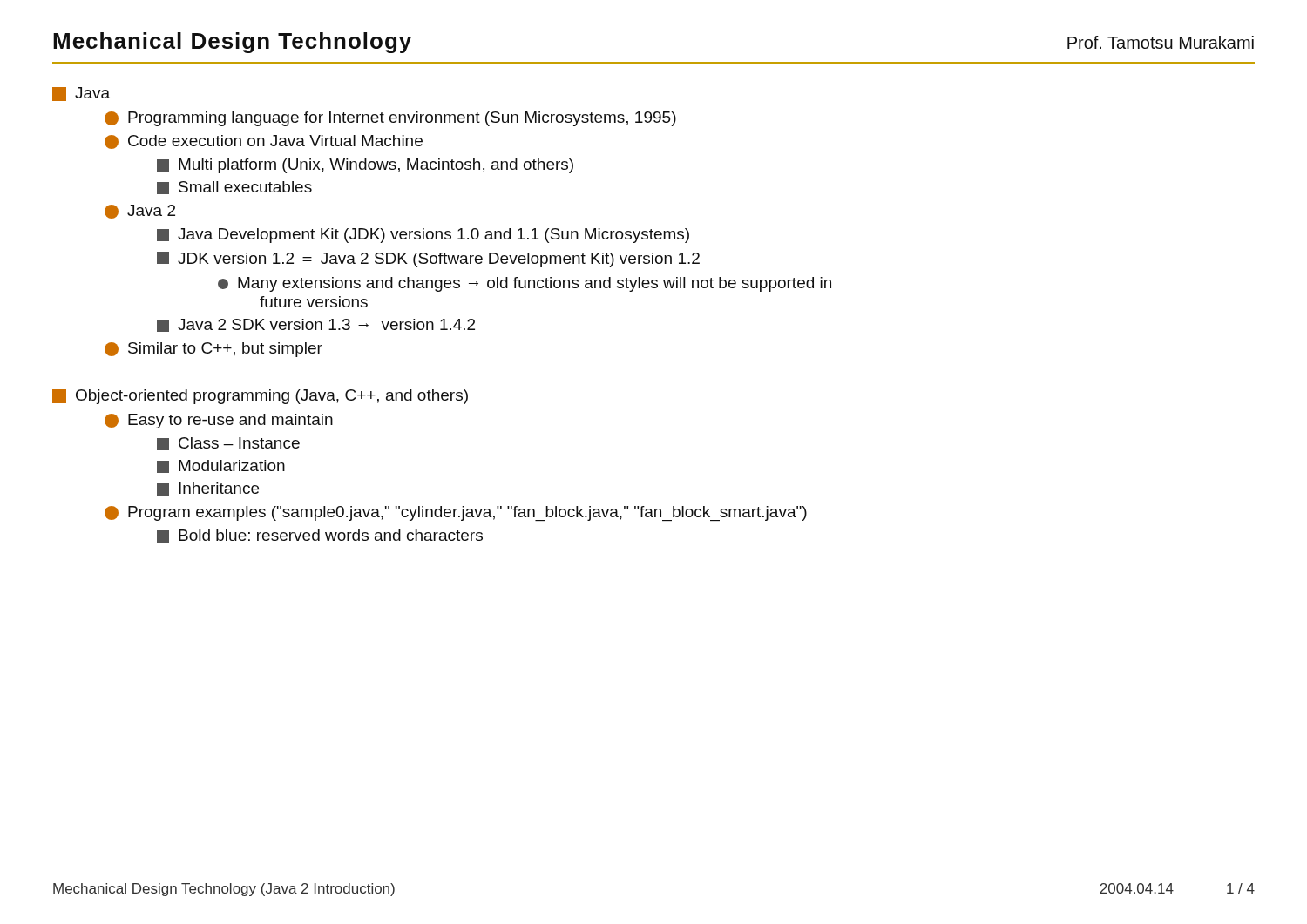Select the list item that reads "Many extensions and changes"

[x=525, y=293]
